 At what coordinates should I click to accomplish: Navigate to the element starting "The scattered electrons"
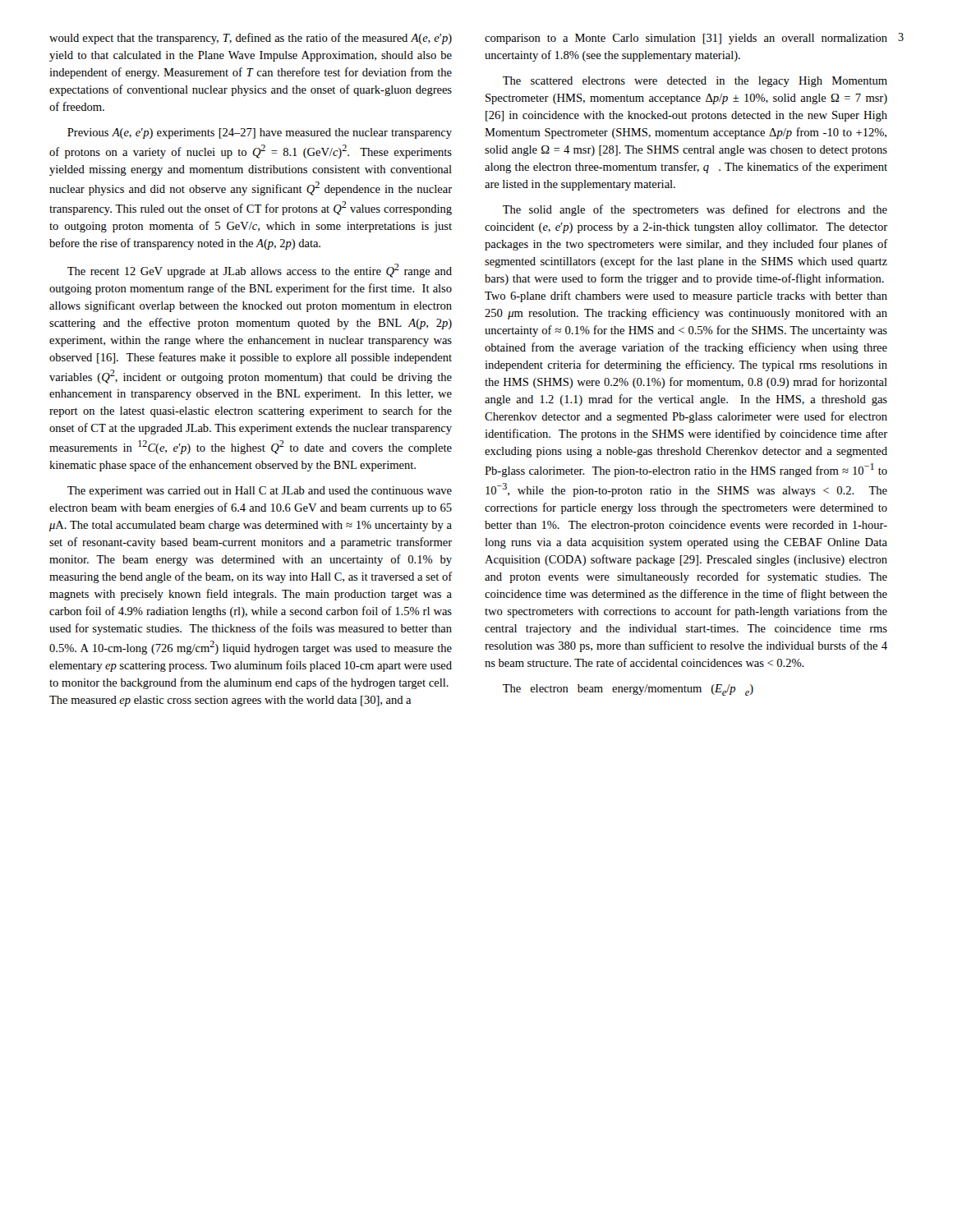coord(686,133)
